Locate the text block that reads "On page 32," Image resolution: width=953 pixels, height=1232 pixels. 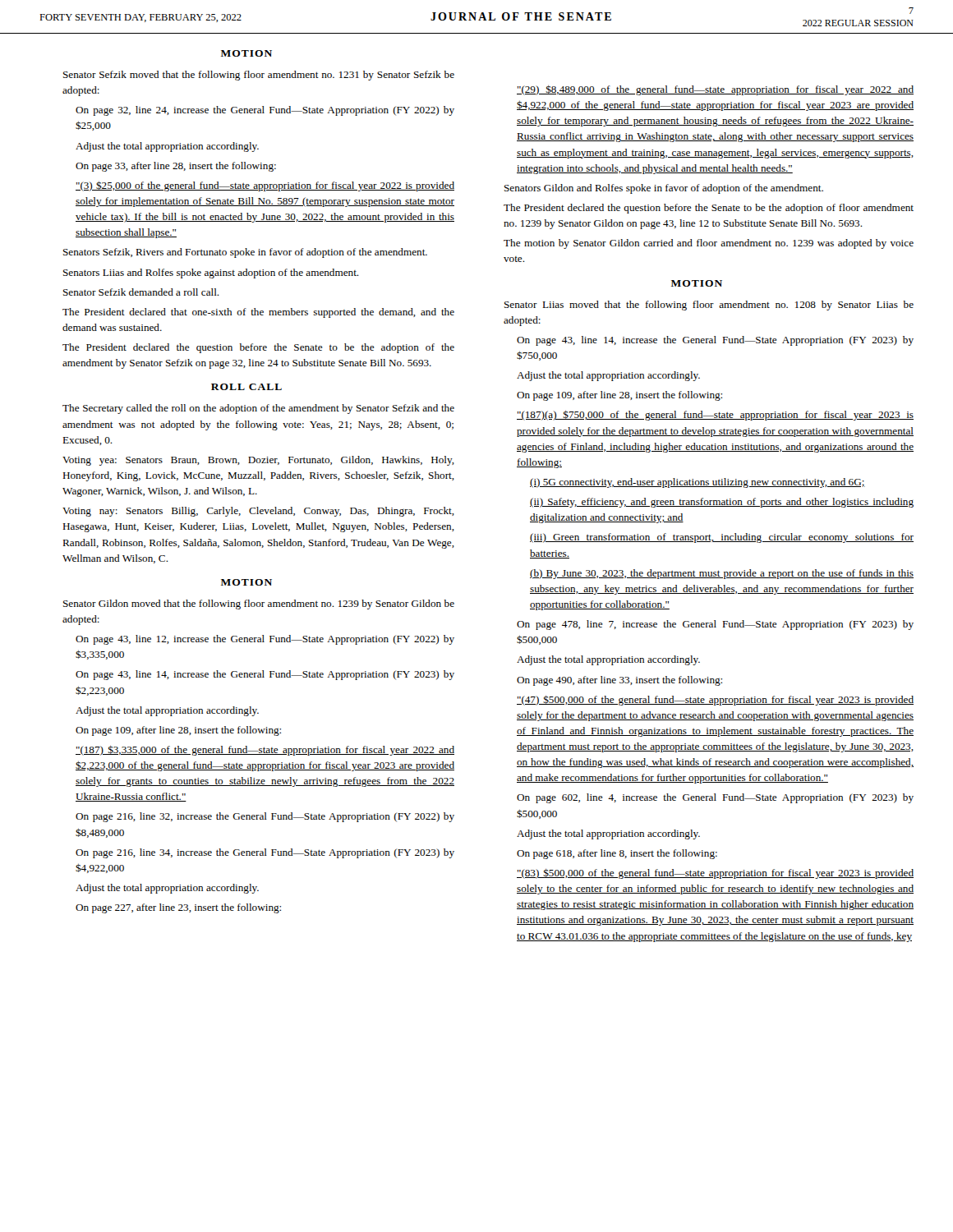pyautogui.click(x=265, y=118)
